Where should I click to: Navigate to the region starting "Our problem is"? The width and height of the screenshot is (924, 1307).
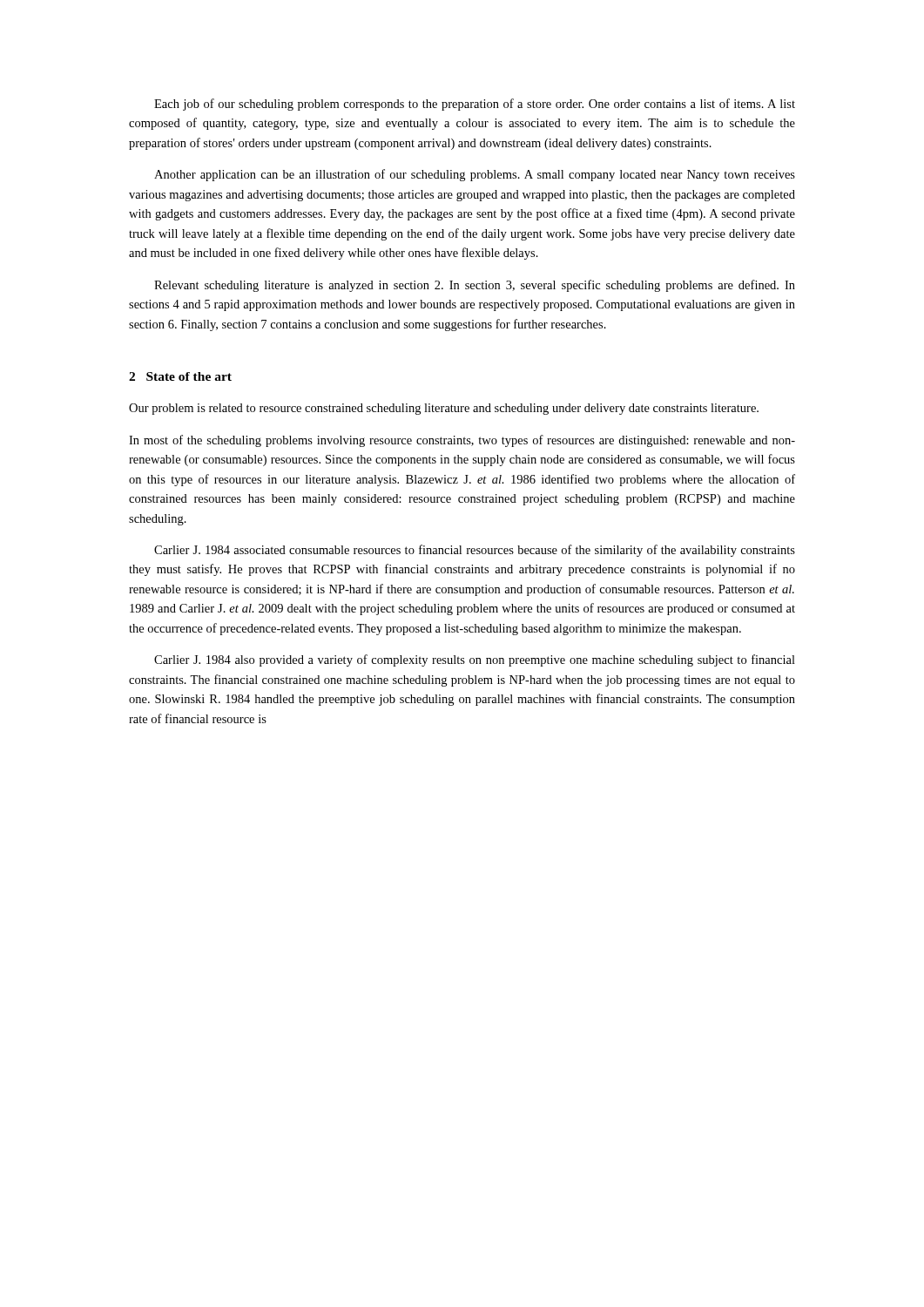coord(462,408)
